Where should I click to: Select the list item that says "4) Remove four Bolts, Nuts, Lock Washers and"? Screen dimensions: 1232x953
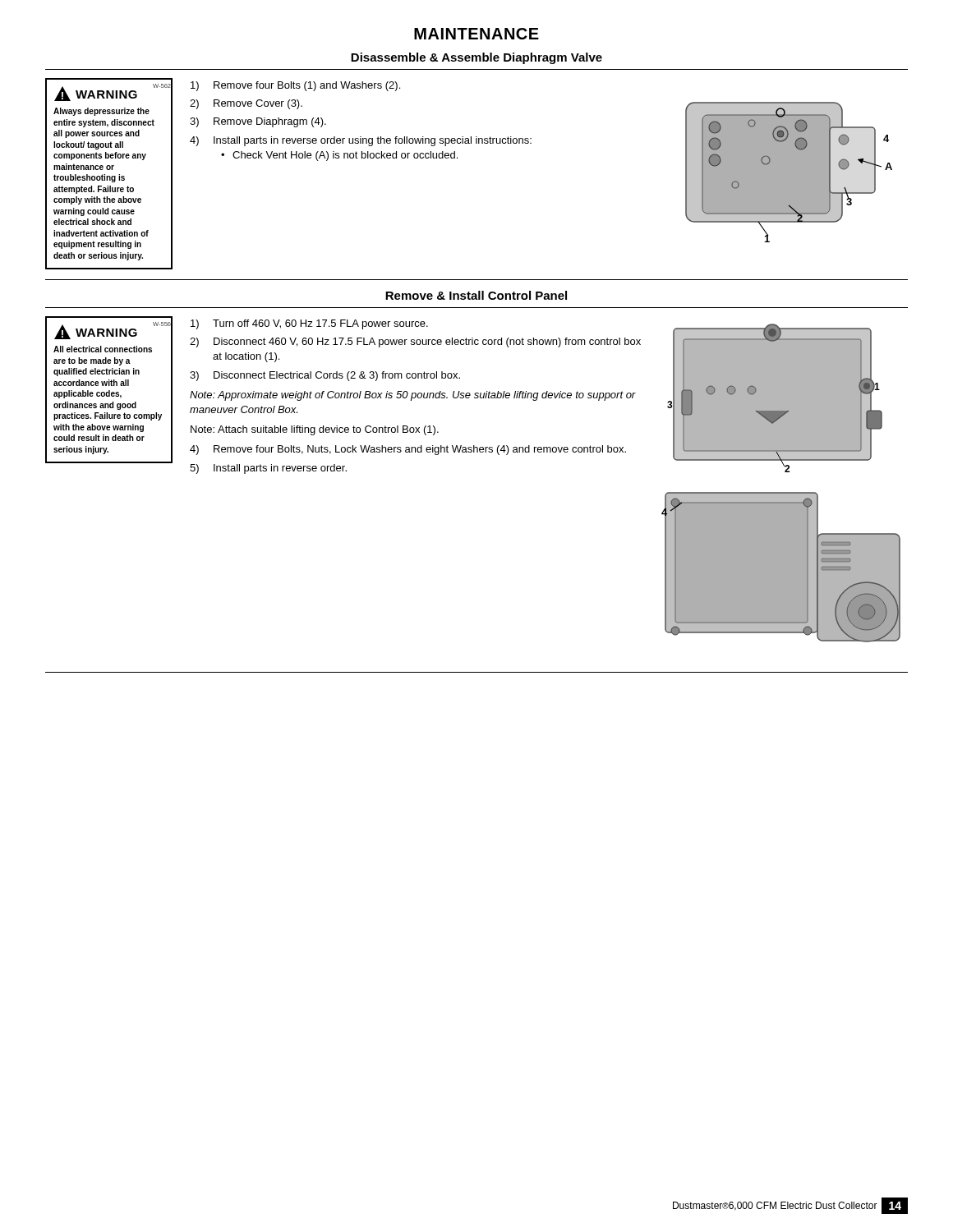[x=419, y=450]
